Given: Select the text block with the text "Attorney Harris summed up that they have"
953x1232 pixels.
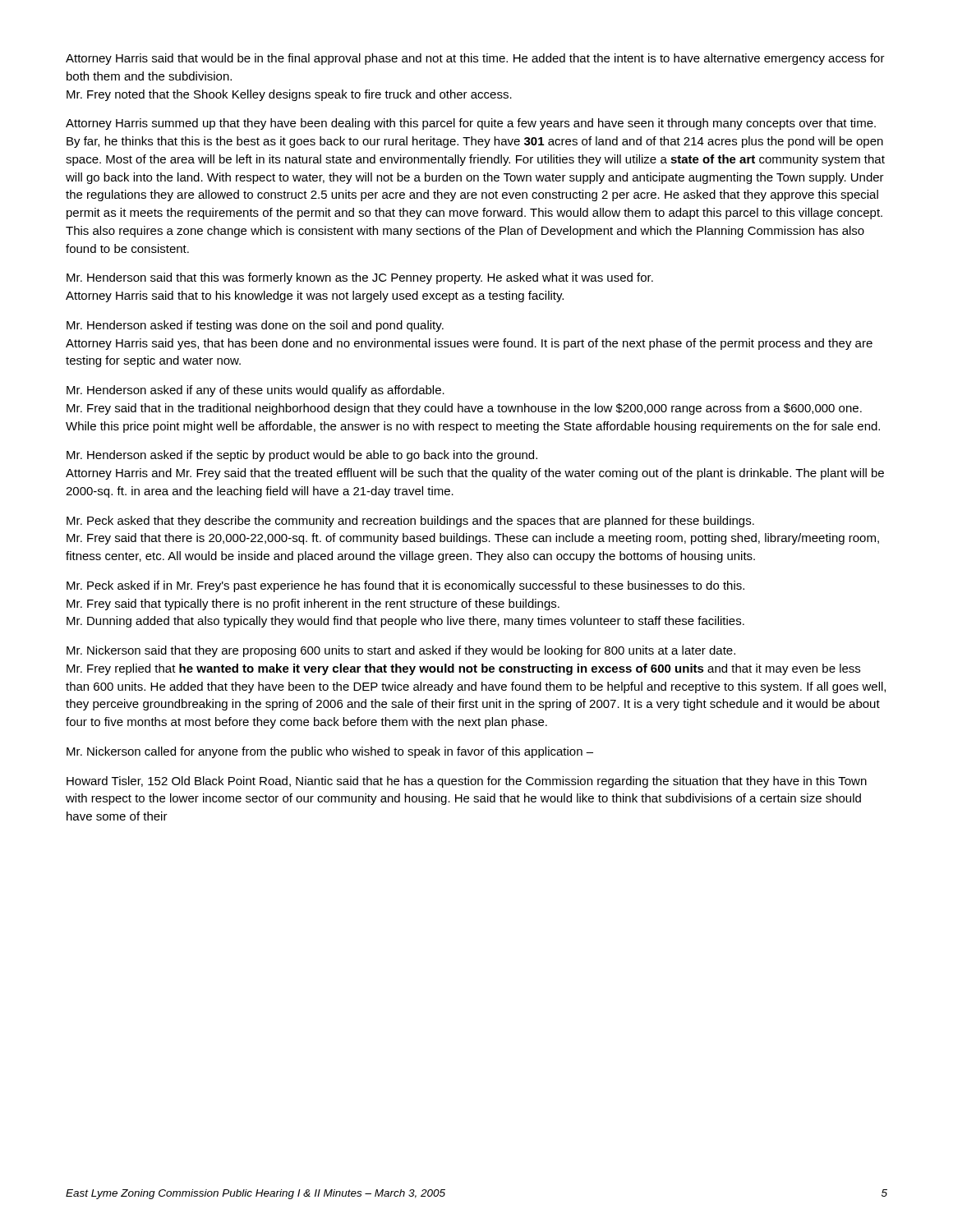Looking at the screenshot, I should [475, 186].
